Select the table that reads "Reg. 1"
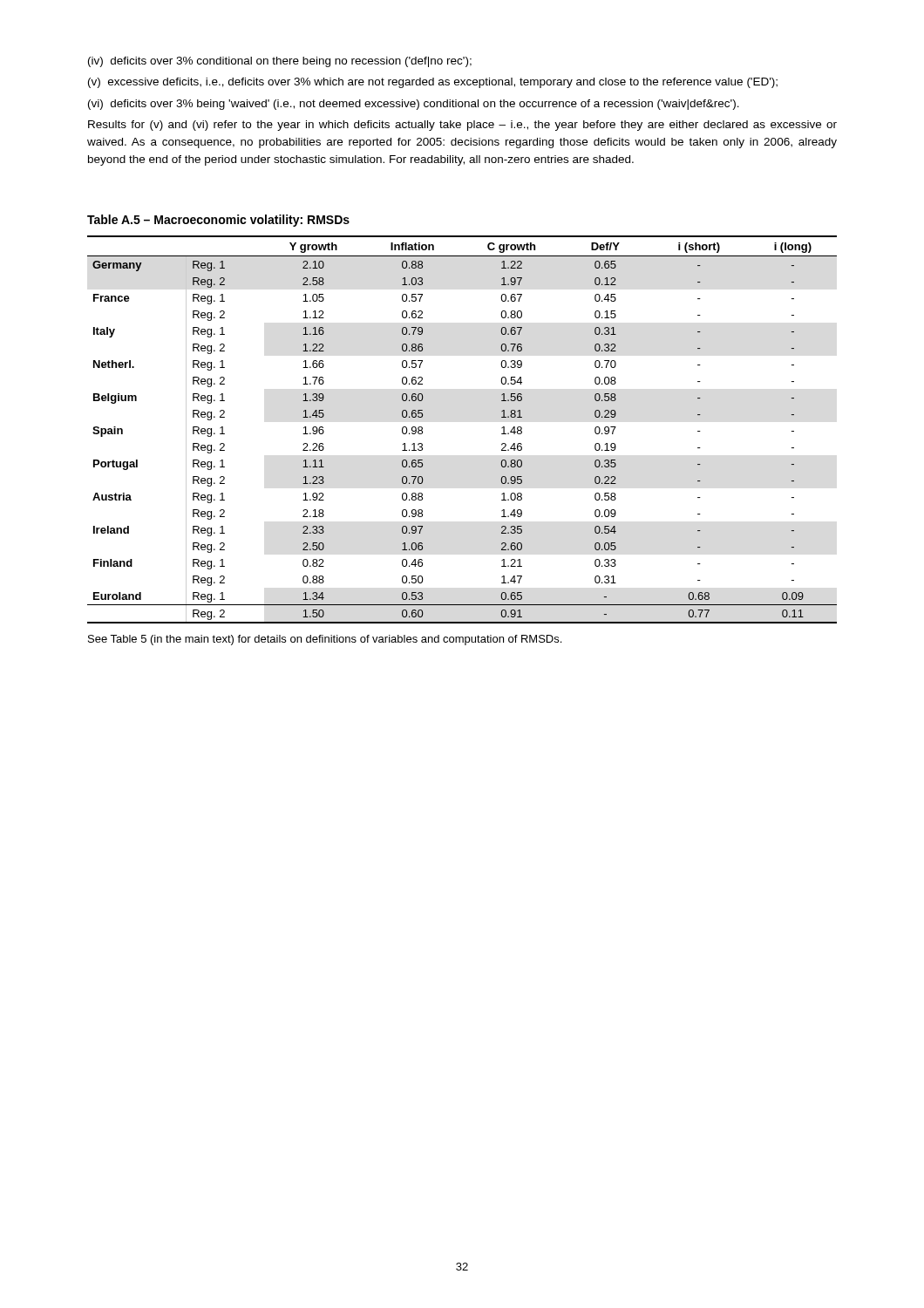This screenshot has height=1308, width=924. pyautogui.click(x=462, y=429)
